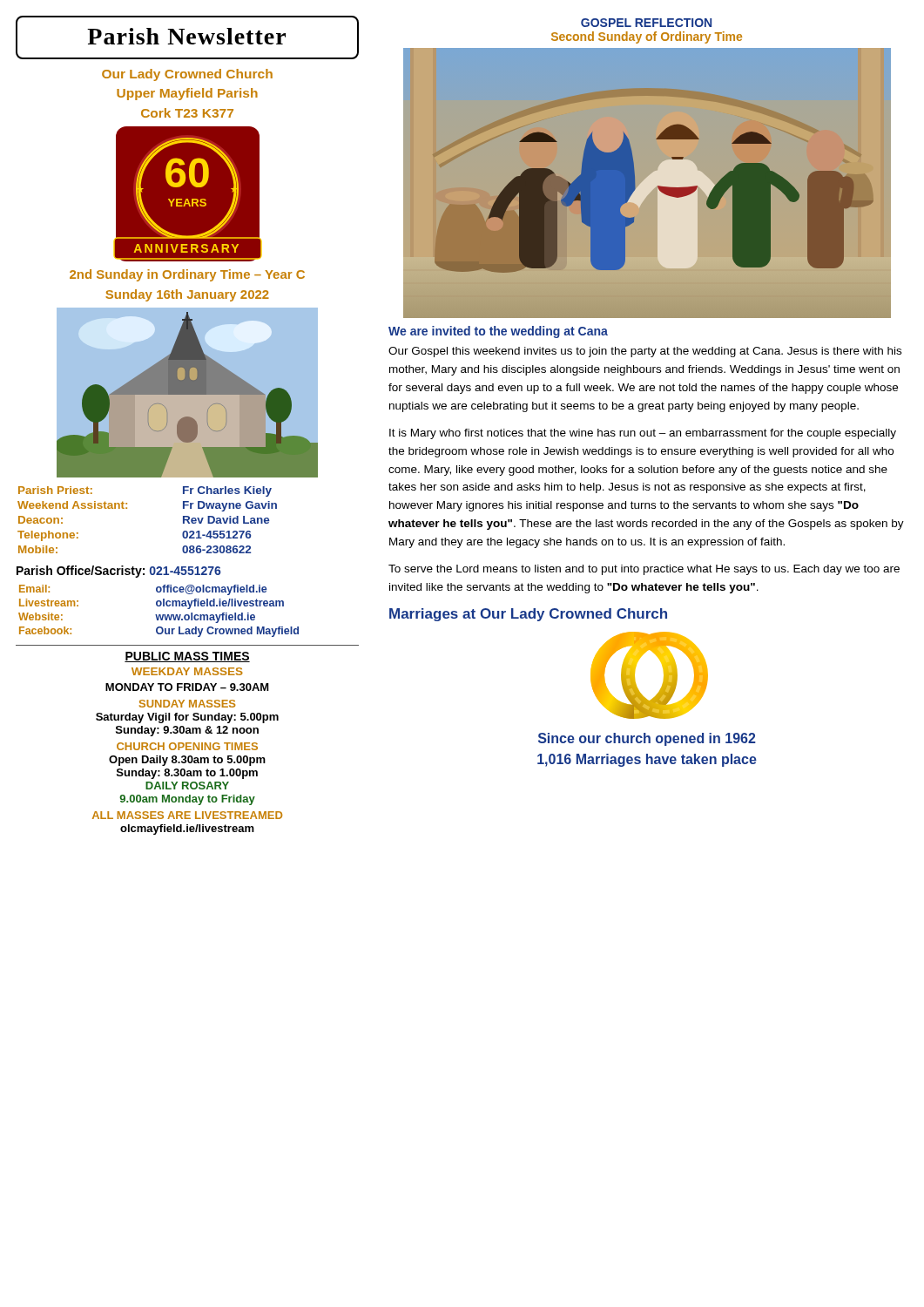Find the block on this page that starts "It is Mary who first notices"
Image resolution: width=924 pixels, height=1307 pixels.
646,487
